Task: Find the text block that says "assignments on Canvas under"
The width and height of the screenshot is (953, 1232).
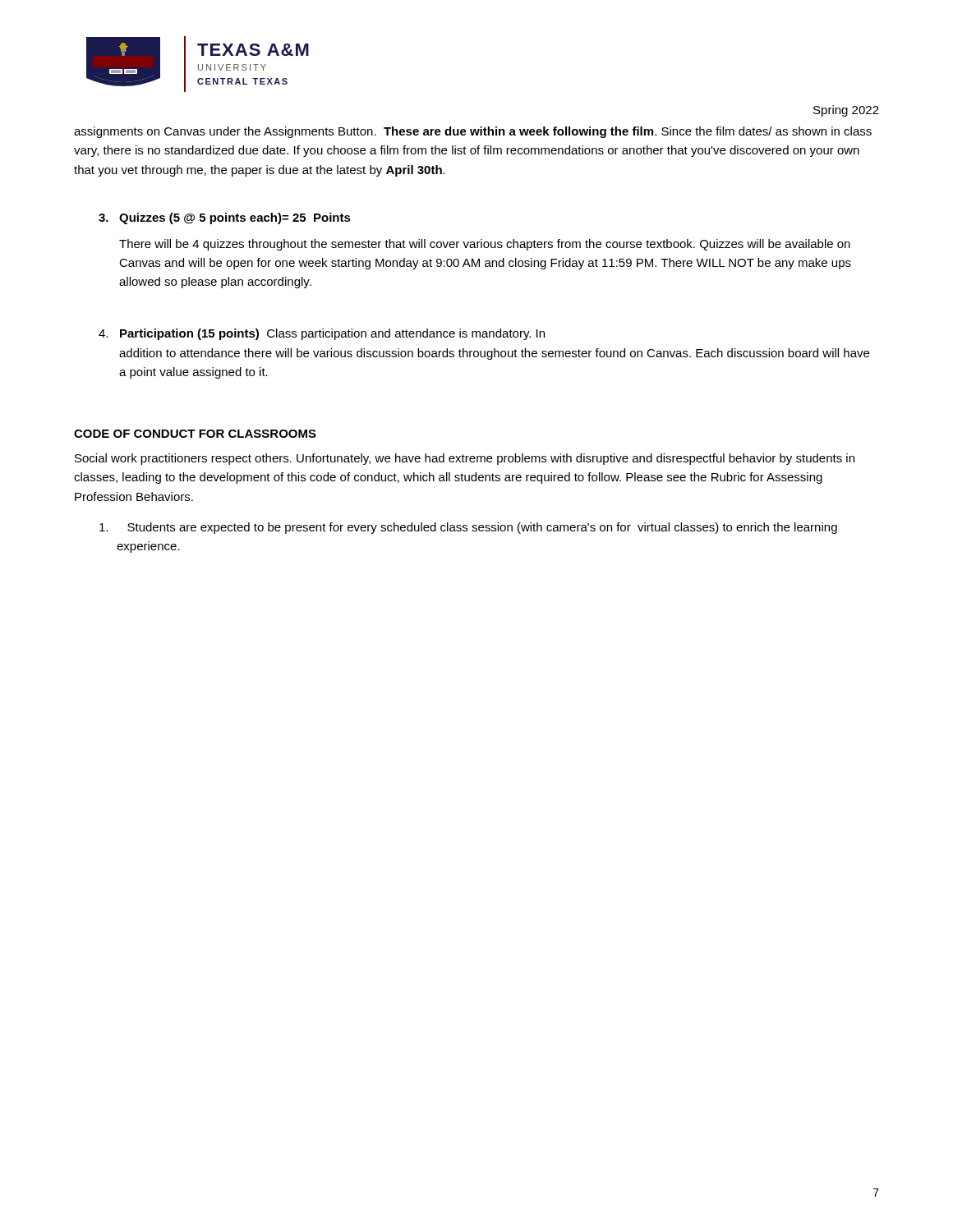Action: click(x=473, y=150)
